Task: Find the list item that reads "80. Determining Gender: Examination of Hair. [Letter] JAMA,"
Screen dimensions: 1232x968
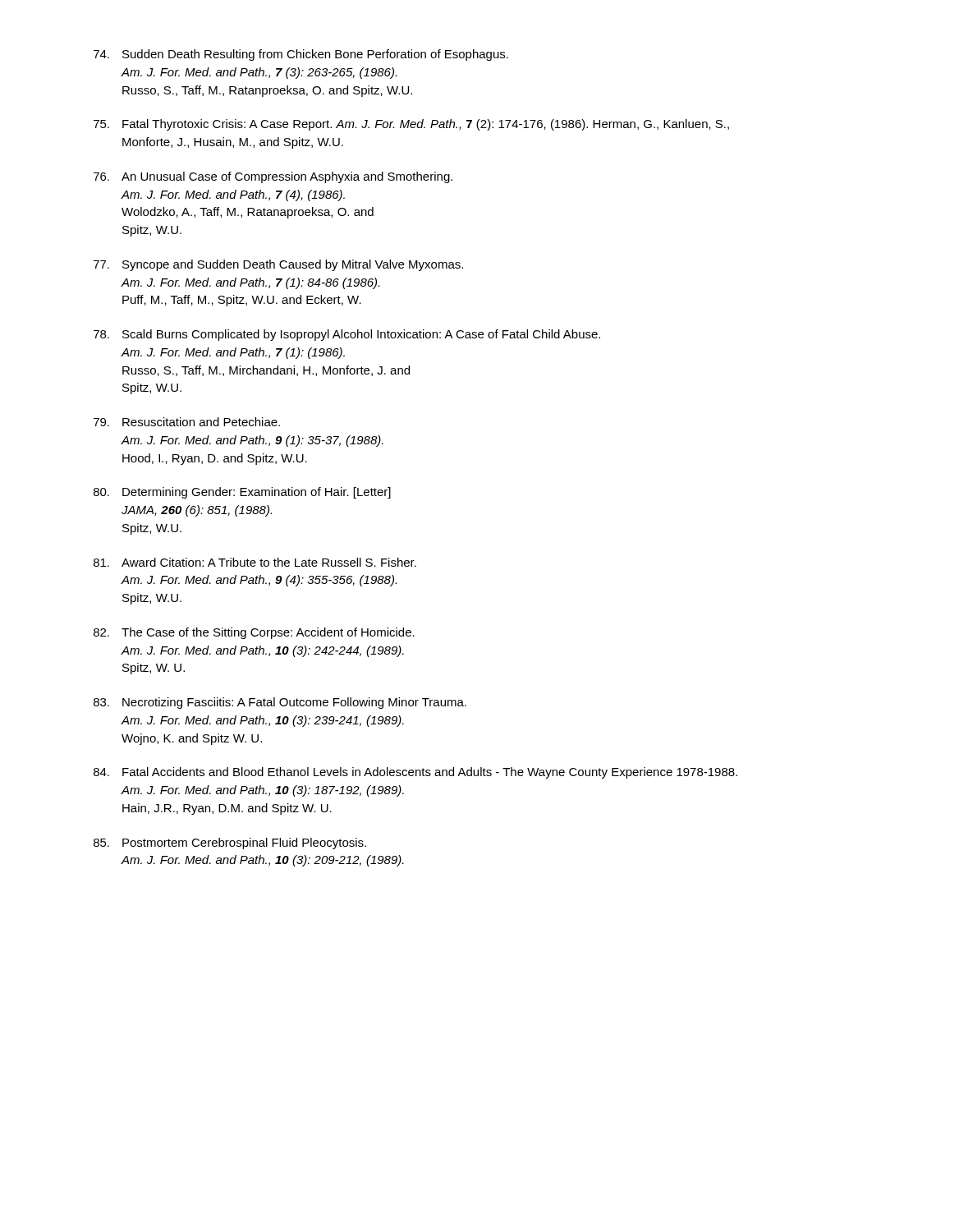Action: click(242, 493)
